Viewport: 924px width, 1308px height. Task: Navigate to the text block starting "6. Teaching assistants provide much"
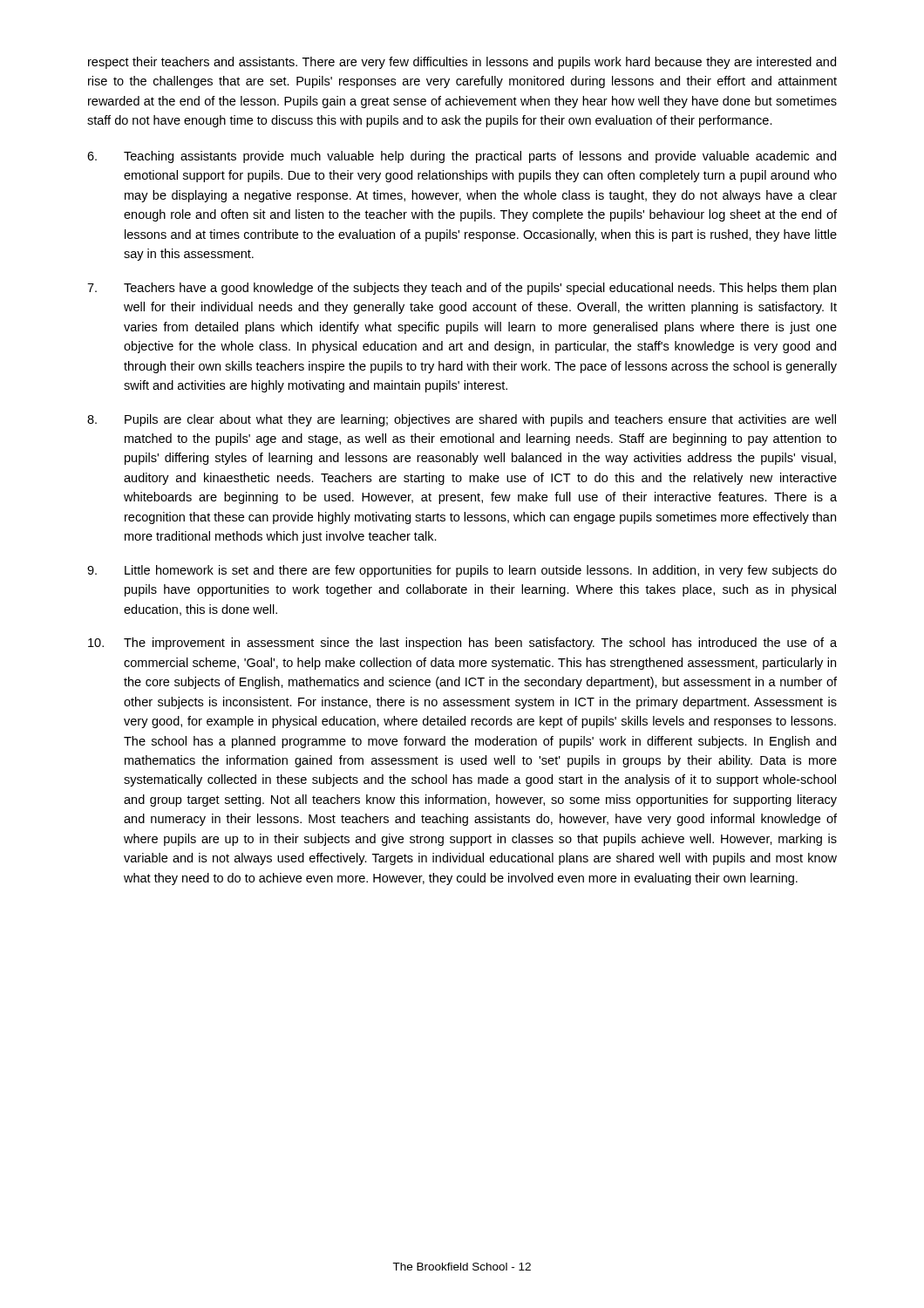(462, 205)
